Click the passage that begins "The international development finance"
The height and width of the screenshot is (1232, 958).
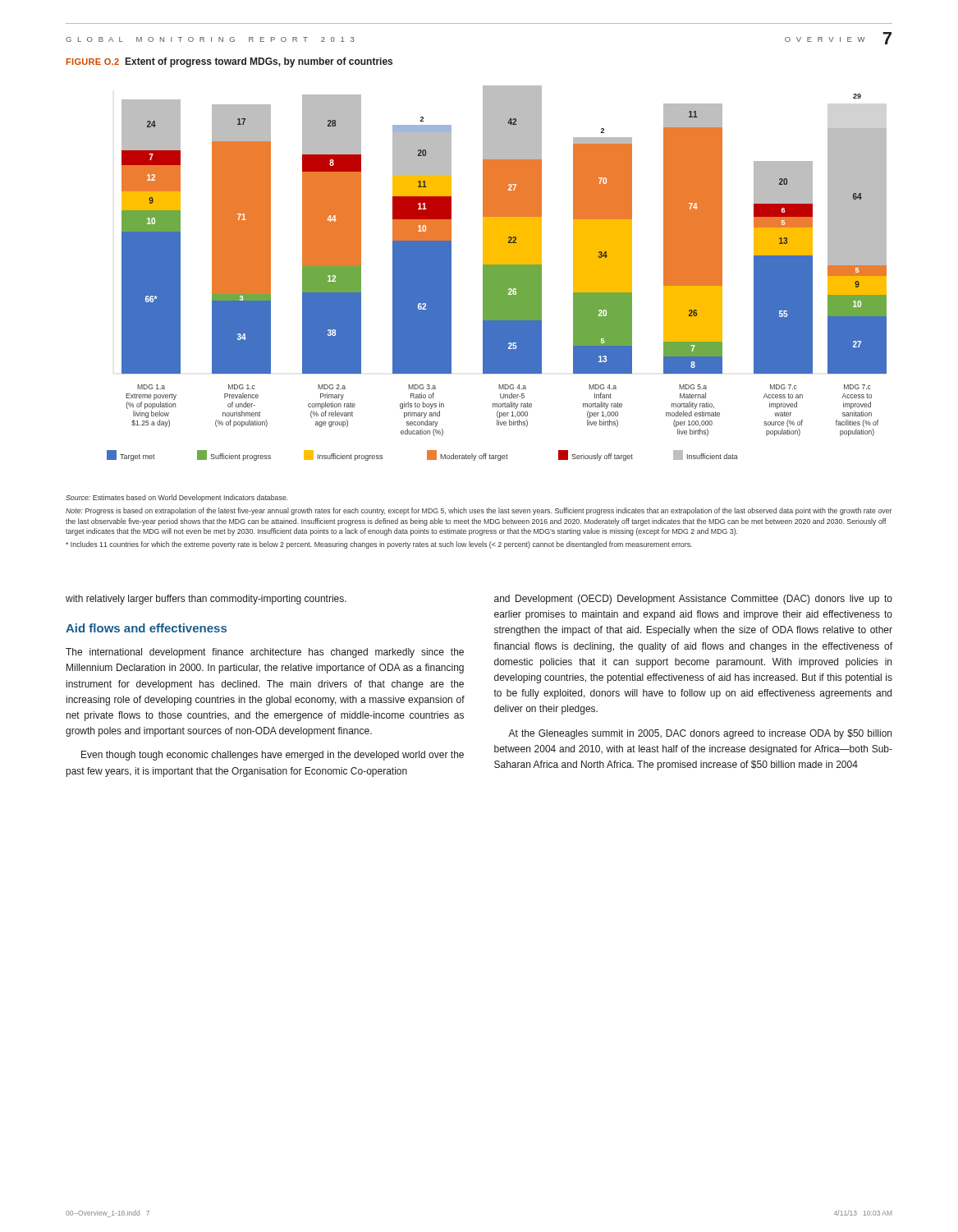click(265, 712)
